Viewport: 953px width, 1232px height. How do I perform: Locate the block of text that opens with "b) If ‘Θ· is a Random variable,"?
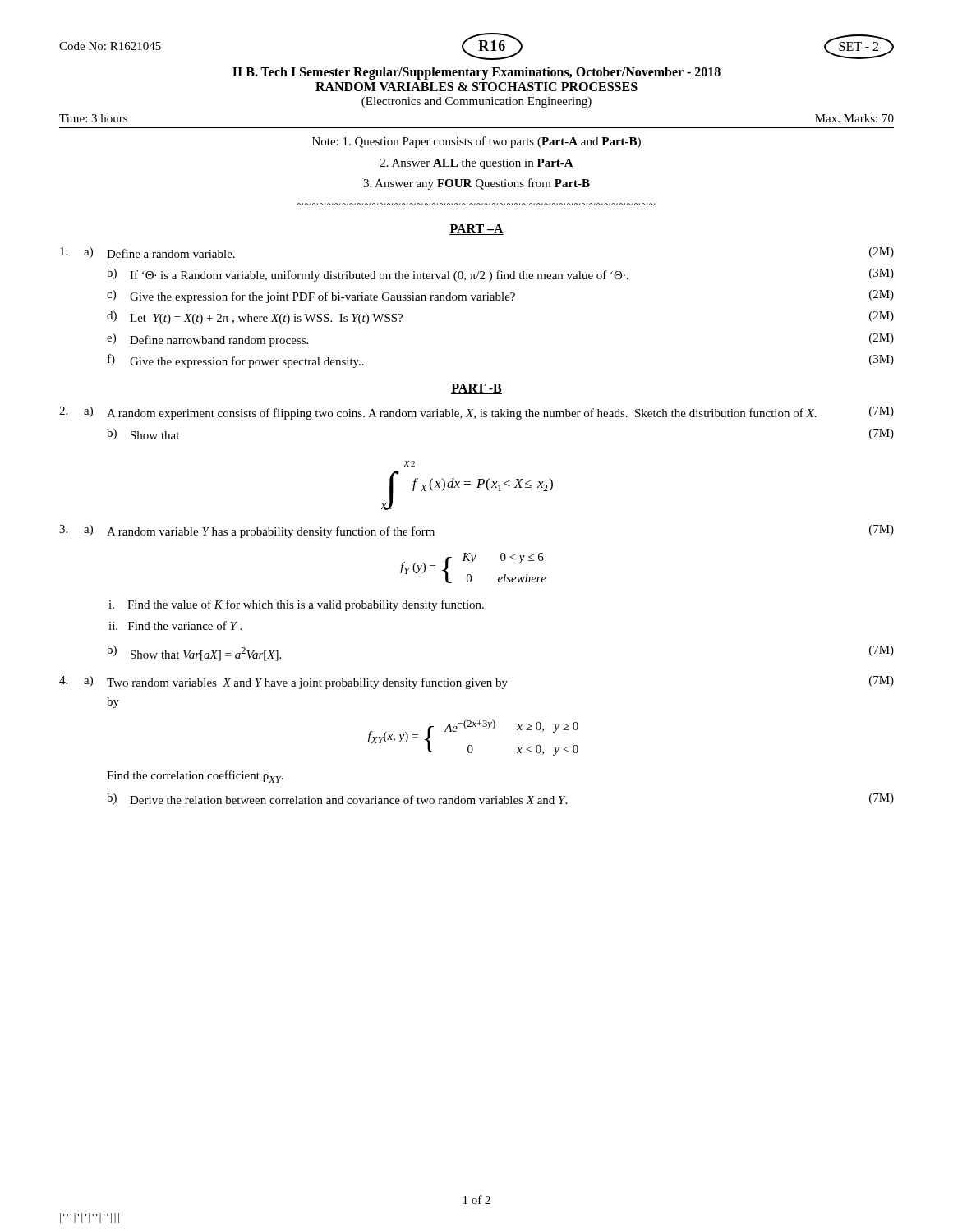500,275
